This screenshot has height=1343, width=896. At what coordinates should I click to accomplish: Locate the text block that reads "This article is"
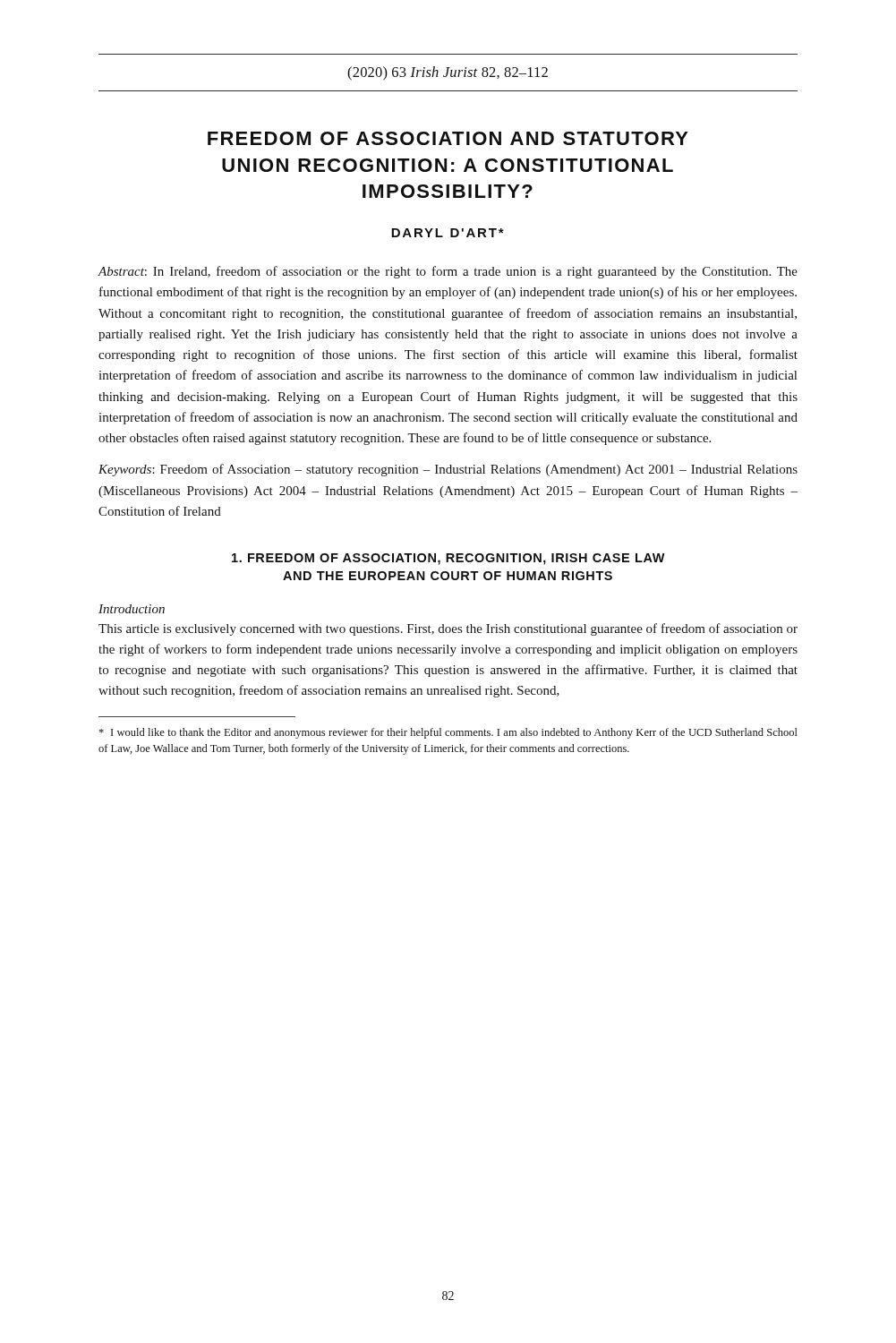[x=448, y=659]
